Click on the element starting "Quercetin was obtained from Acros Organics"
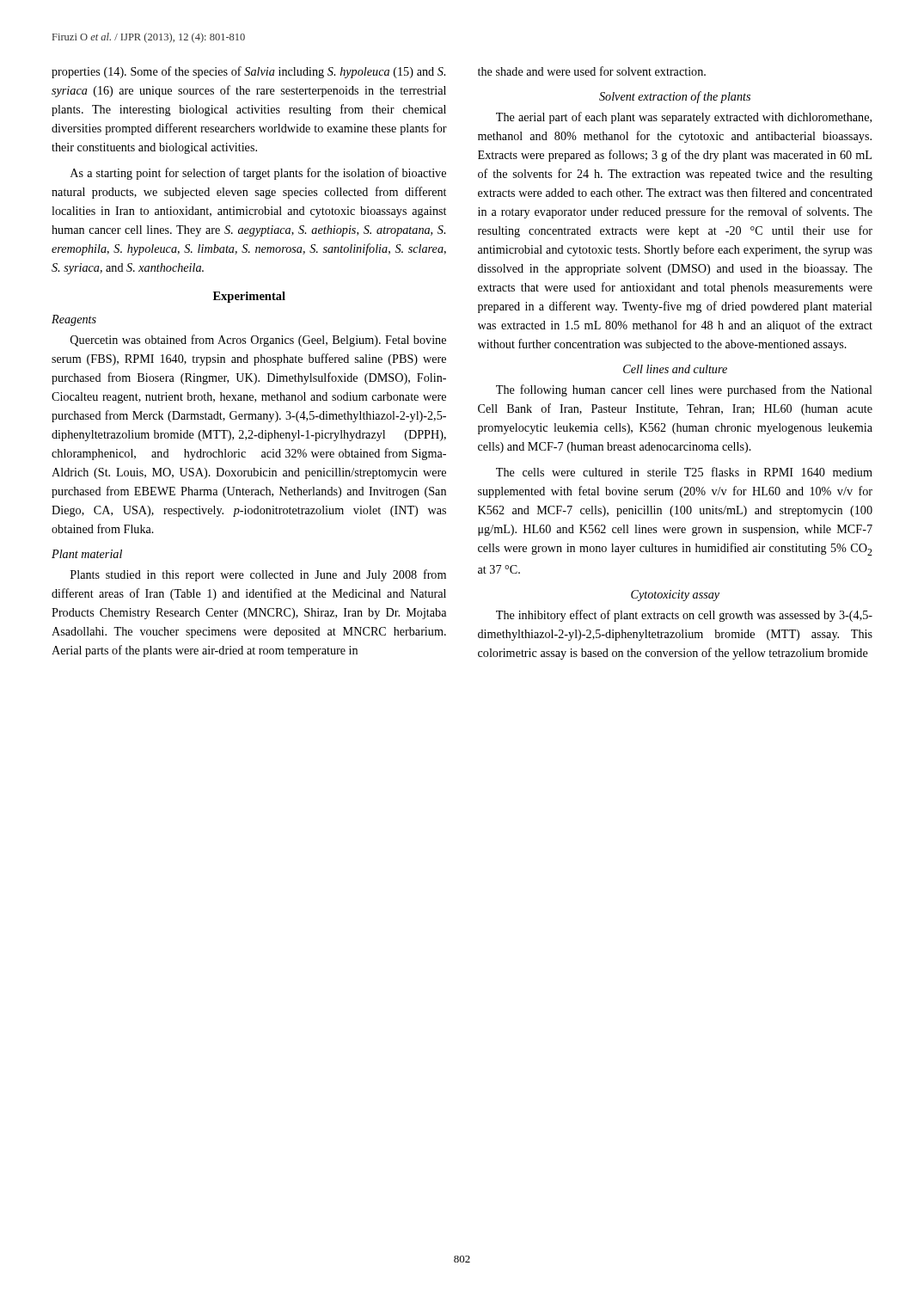The width and height of the screenshot is (924, 1290). click(x=249, y=434)
